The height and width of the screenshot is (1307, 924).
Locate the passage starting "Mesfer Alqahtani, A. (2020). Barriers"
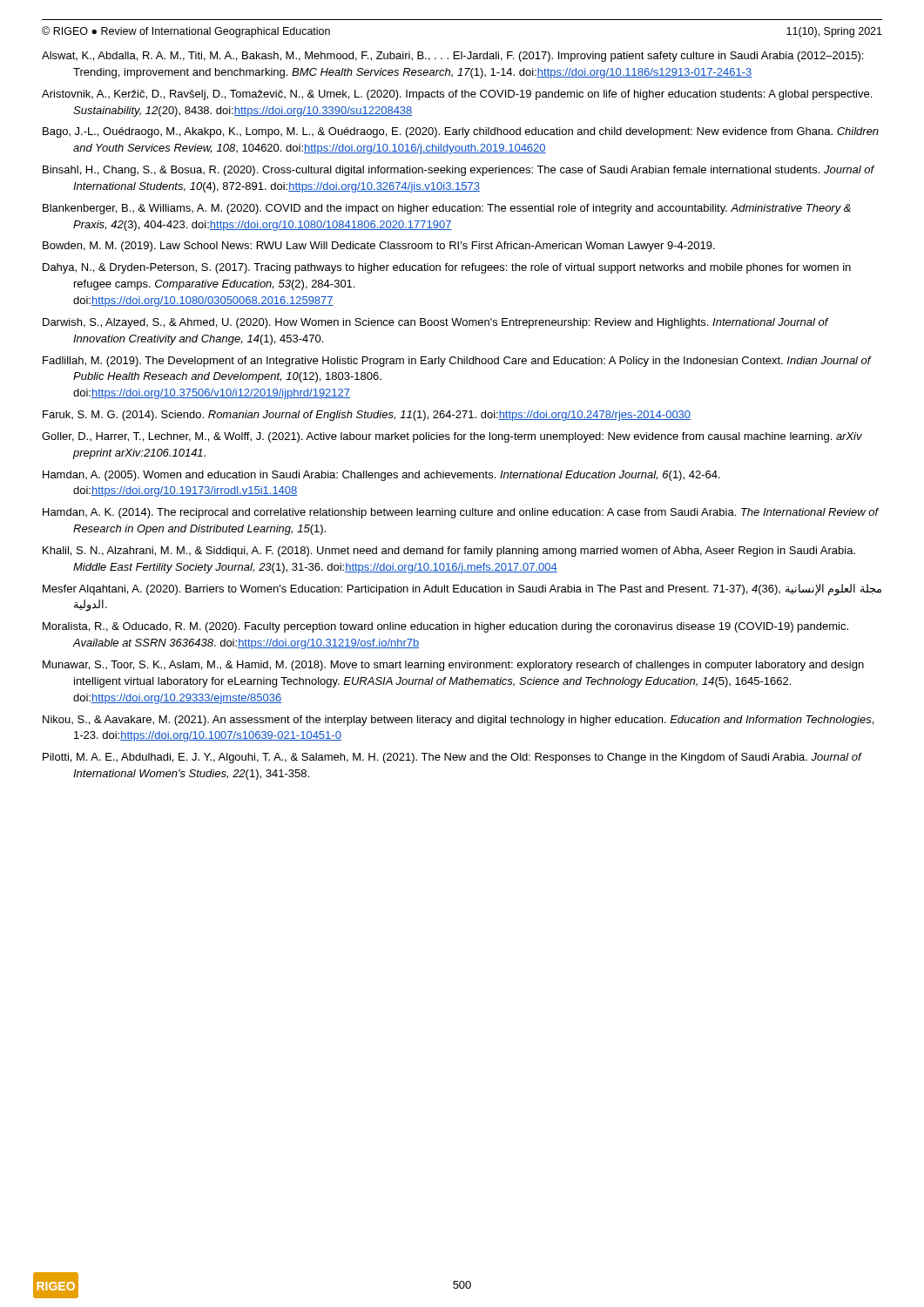coord(462,596)
